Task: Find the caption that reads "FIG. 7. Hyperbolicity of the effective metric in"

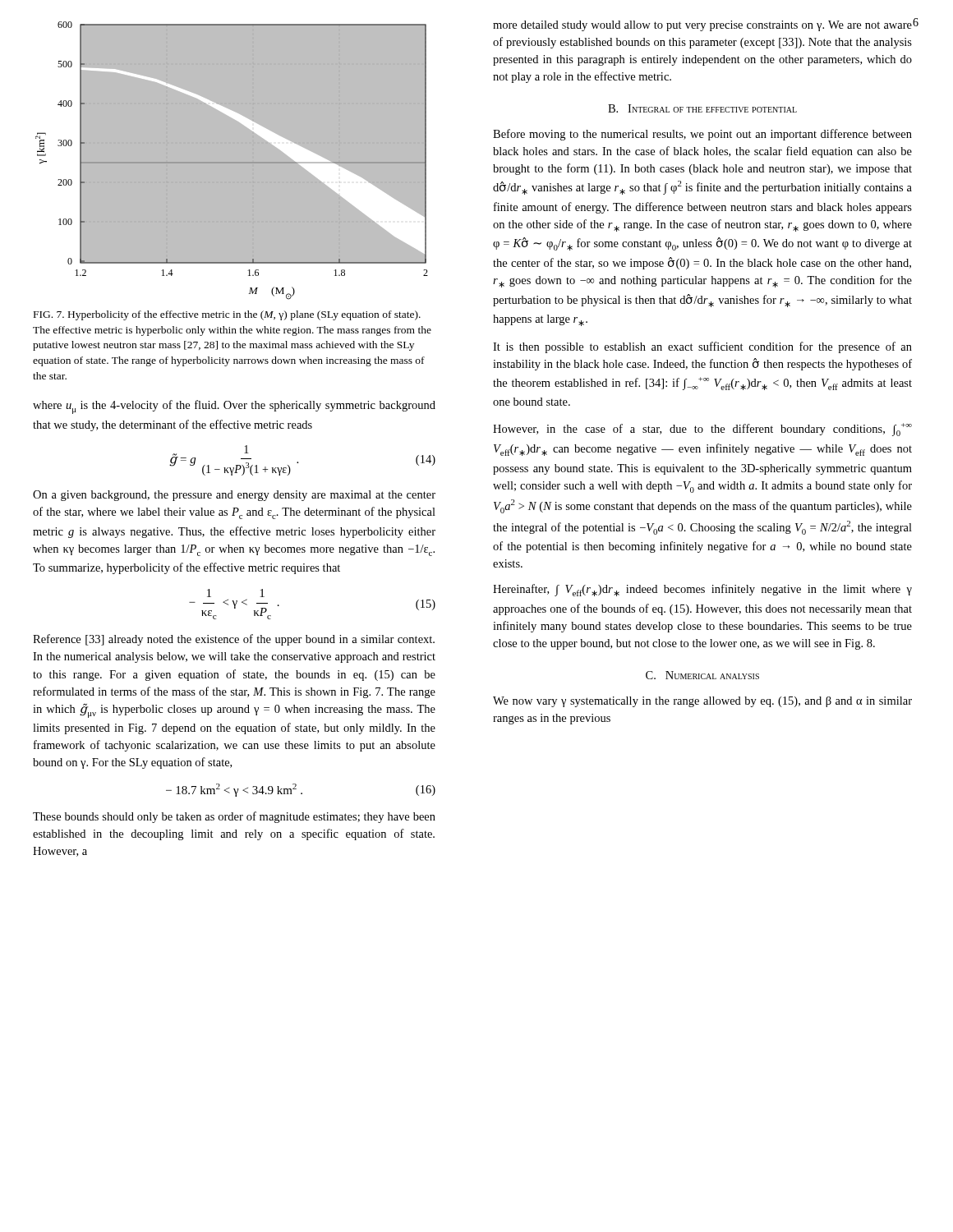Action: [x=232, y=345]
